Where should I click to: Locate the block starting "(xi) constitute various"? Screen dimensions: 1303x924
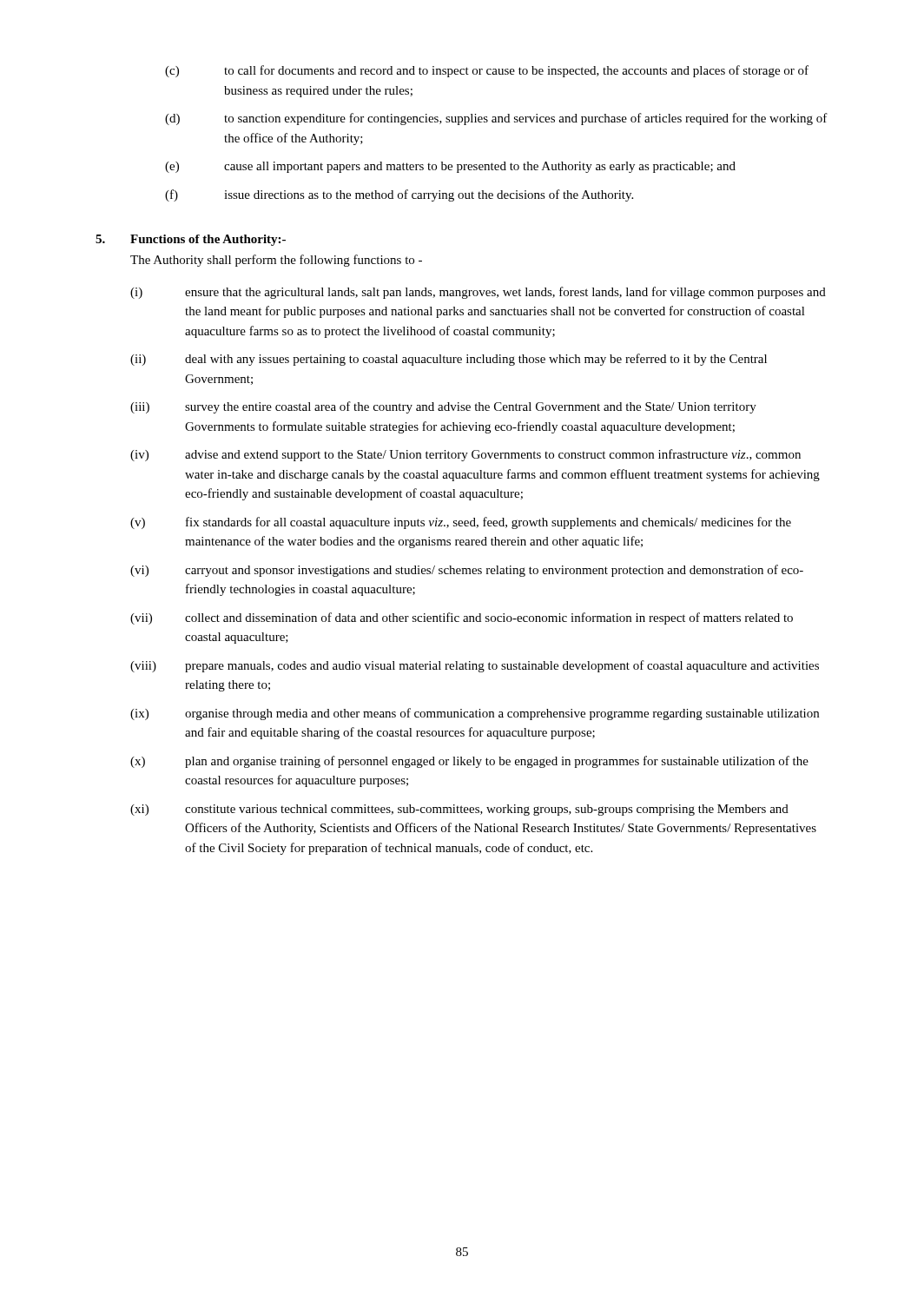click(462, 828)
